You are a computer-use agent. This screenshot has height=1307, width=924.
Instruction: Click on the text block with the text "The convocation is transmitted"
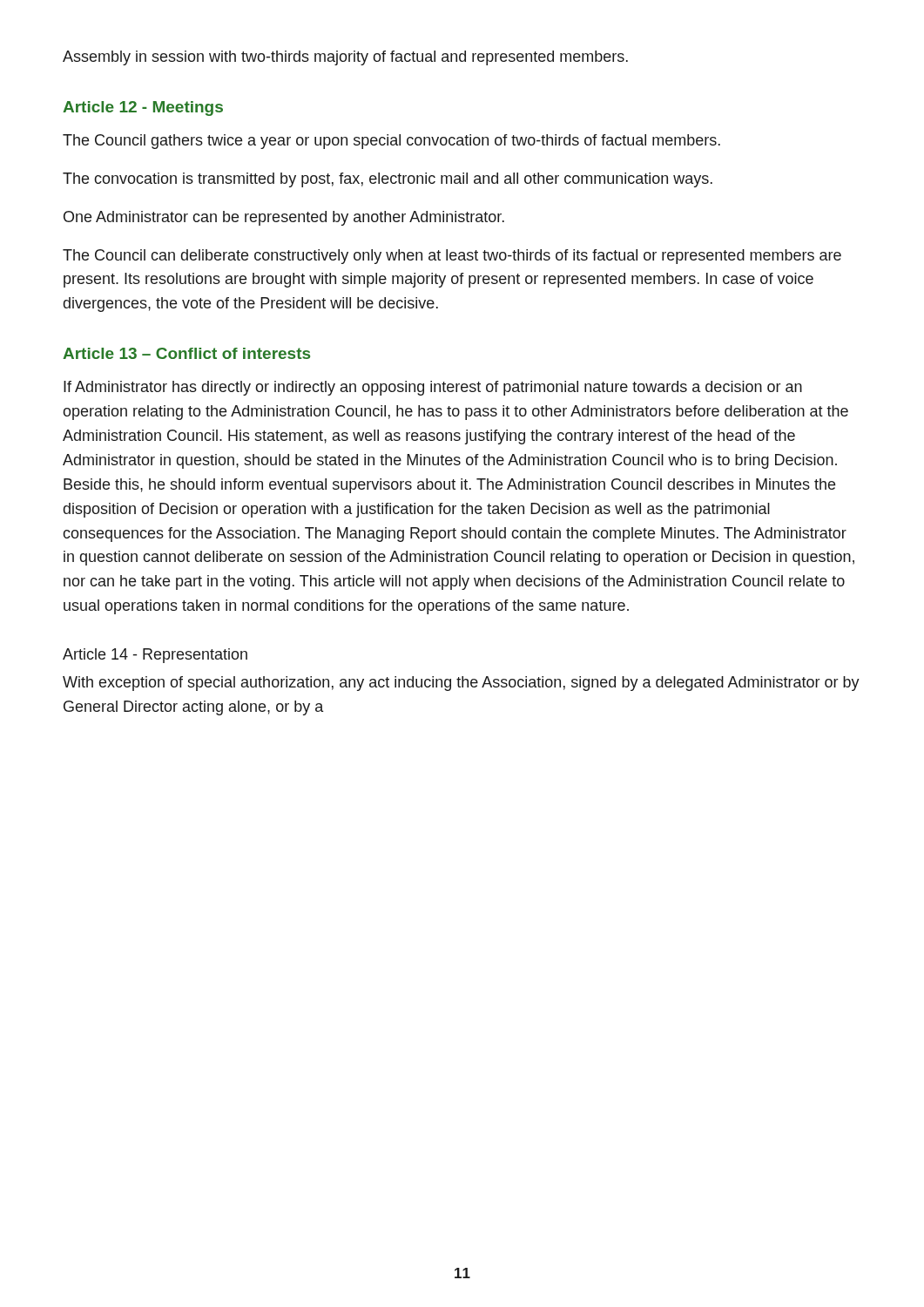(x=388, y=178)
